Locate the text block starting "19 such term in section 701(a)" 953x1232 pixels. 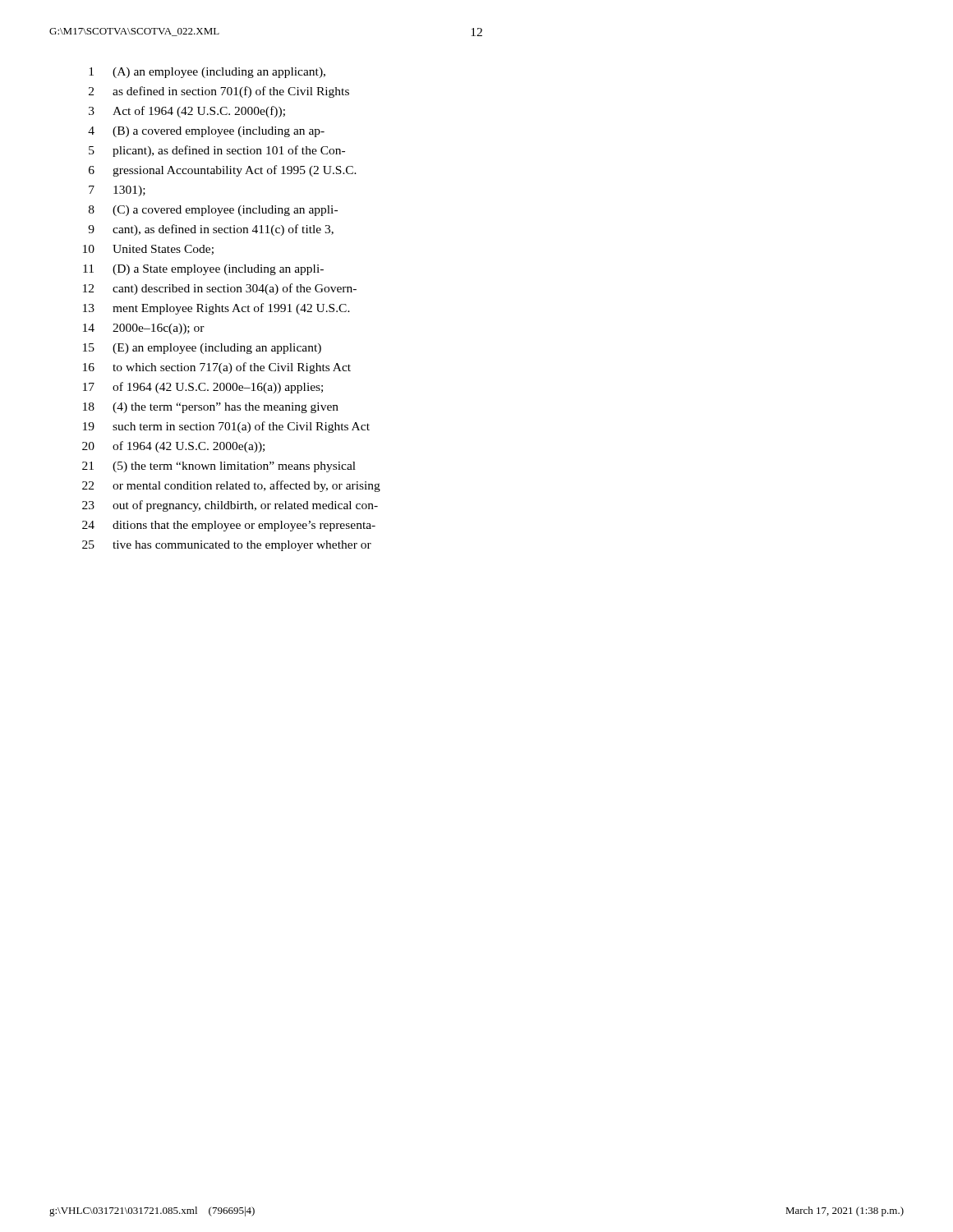pyautogui.click(x=226, y=427)
